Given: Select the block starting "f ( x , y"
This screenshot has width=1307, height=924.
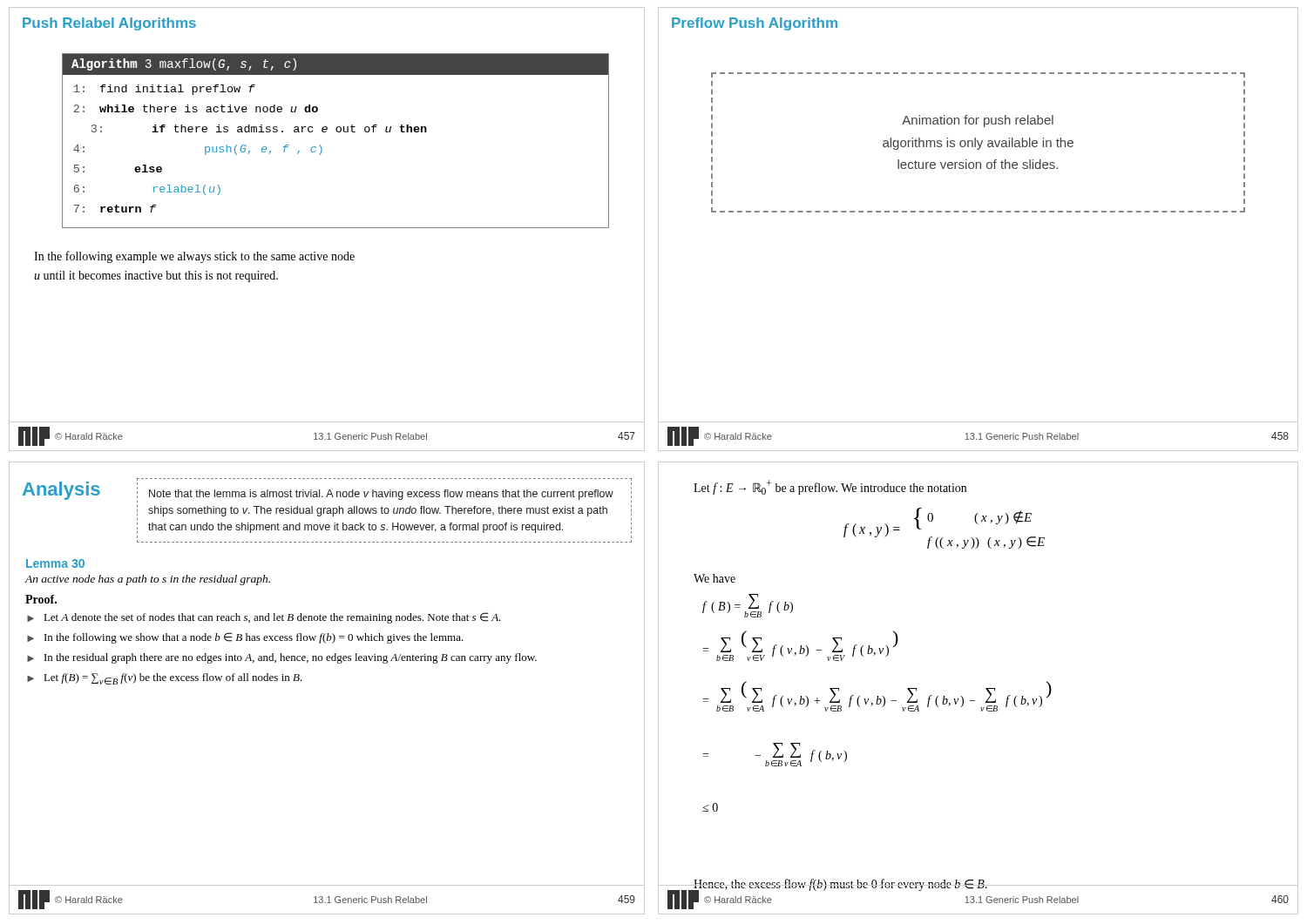Looking at the screenshot, I should (x=982, y=532).
